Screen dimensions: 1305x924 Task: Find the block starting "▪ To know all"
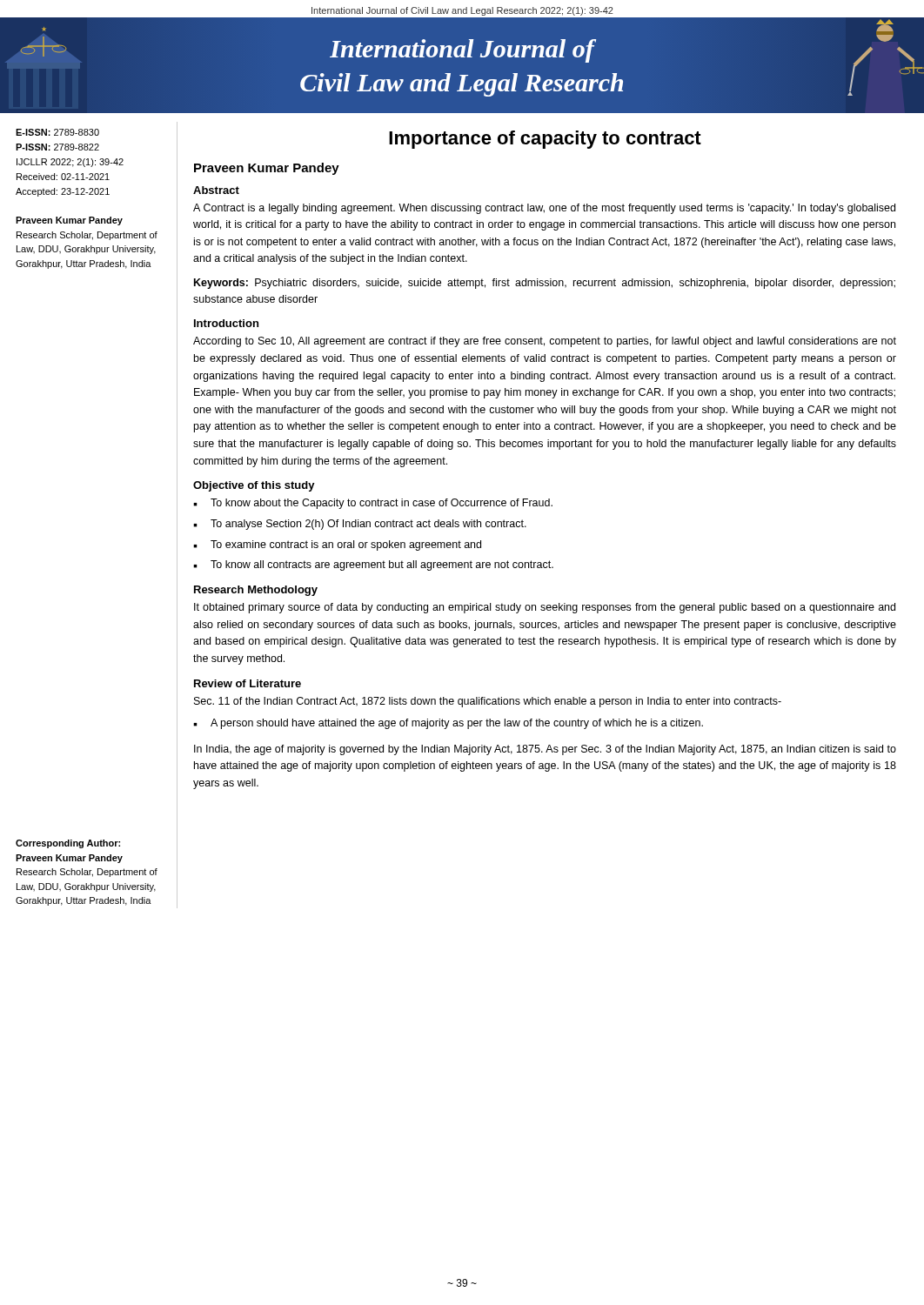coord(374,567)
